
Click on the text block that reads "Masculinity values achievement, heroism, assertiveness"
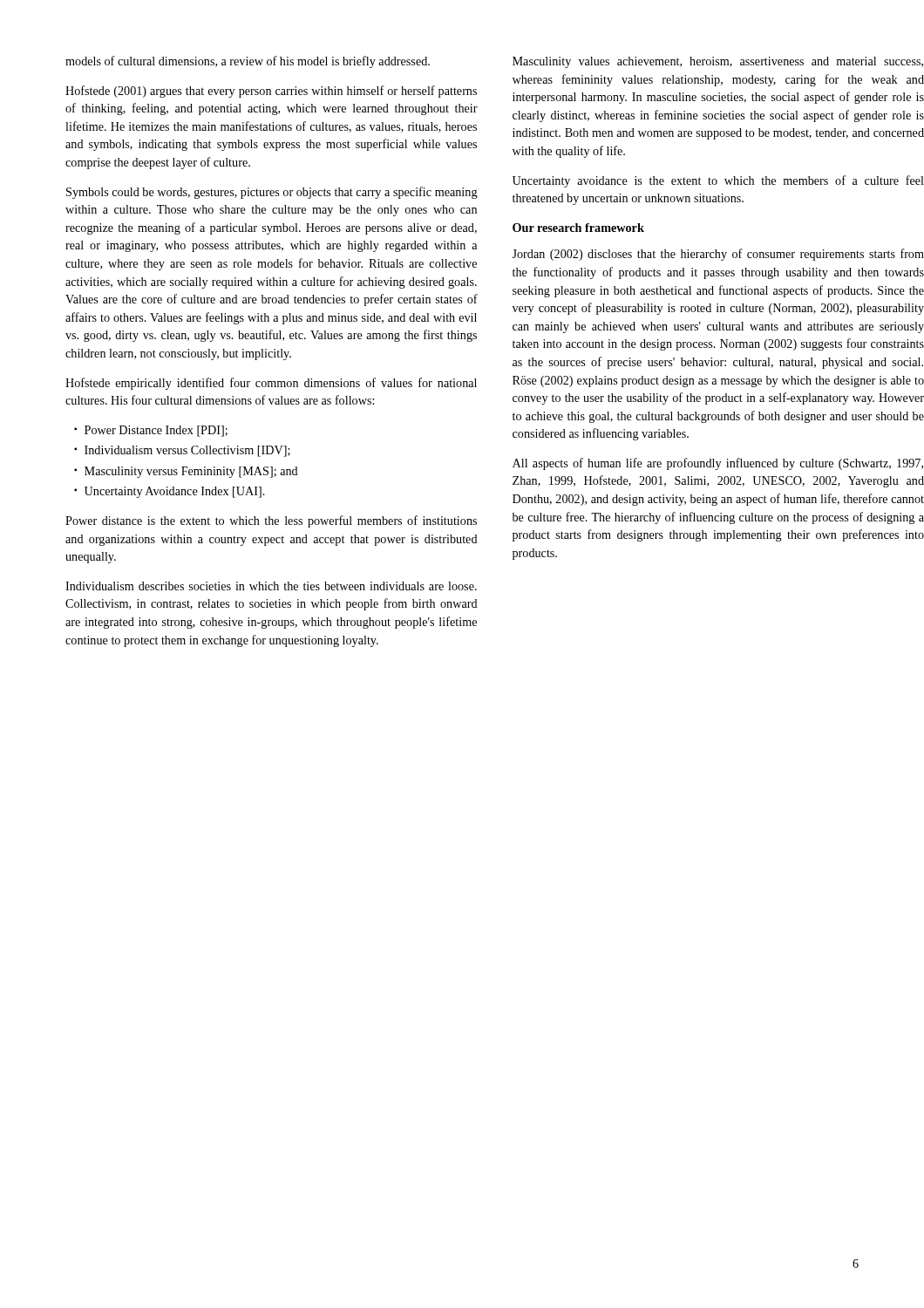718,106
